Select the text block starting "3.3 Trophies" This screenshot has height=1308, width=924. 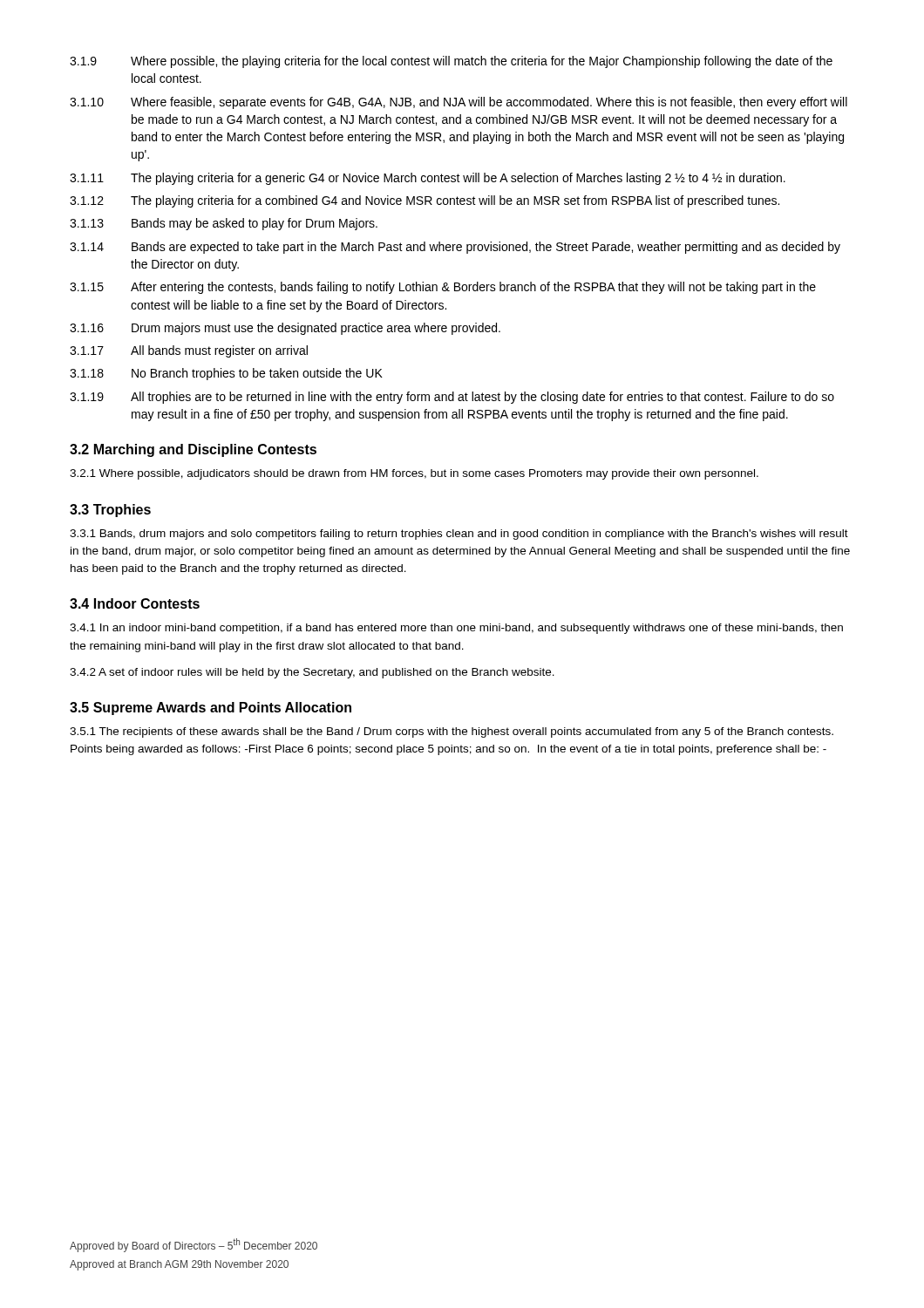(110, 509)
